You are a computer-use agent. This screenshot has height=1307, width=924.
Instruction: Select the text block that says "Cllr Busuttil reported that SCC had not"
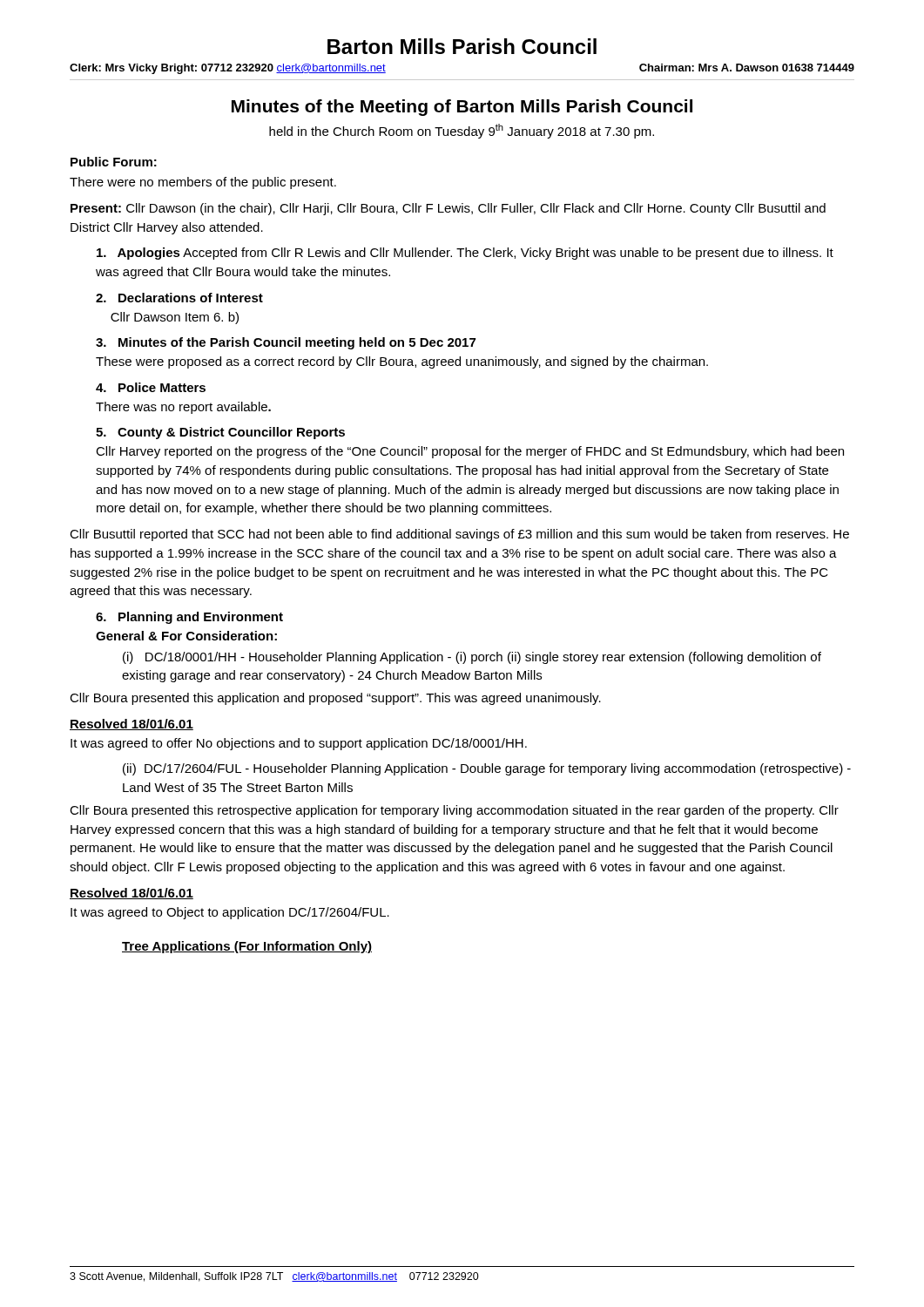pos(460,562)
